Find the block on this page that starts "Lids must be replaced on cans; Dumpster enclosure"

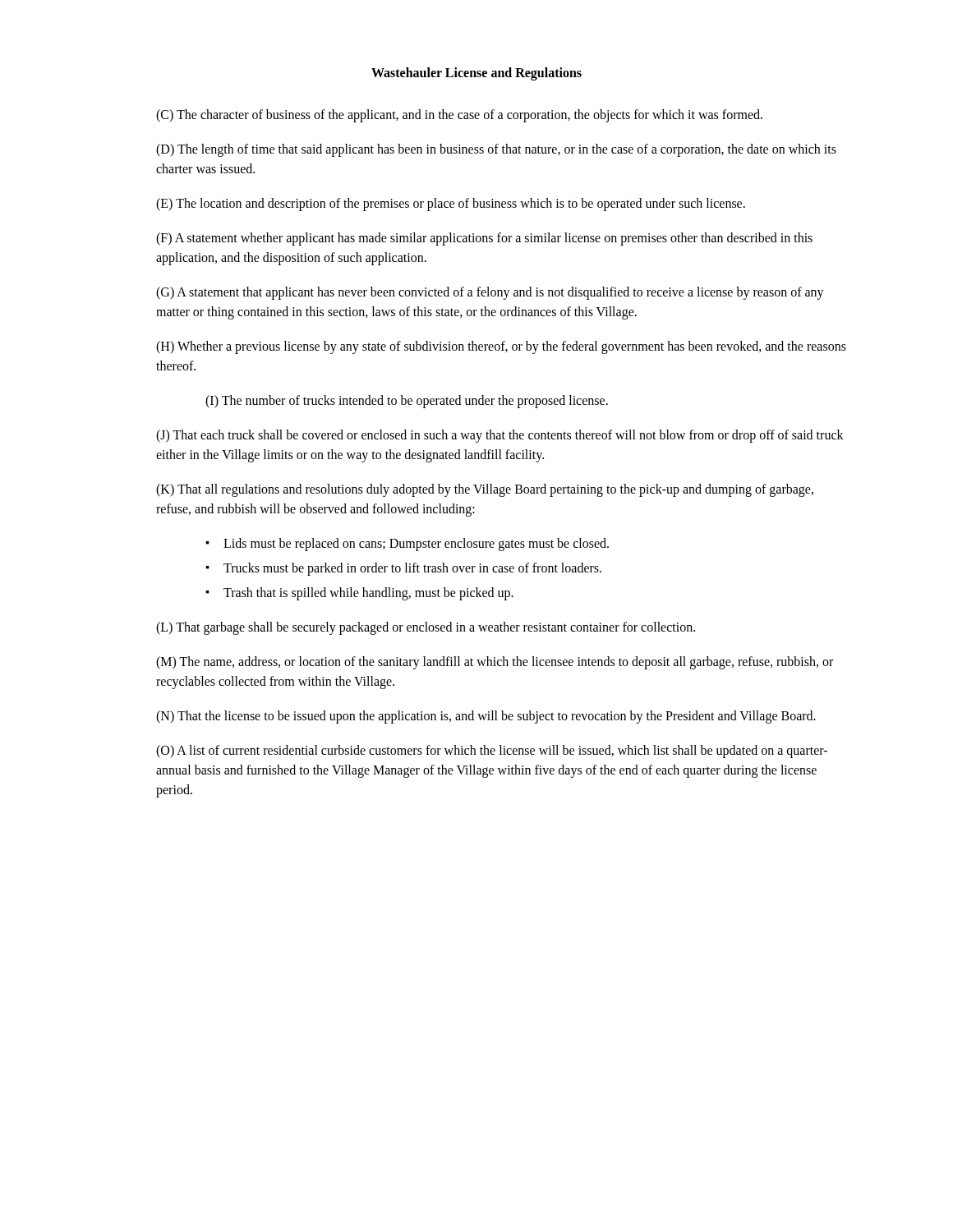click(417, 543)
